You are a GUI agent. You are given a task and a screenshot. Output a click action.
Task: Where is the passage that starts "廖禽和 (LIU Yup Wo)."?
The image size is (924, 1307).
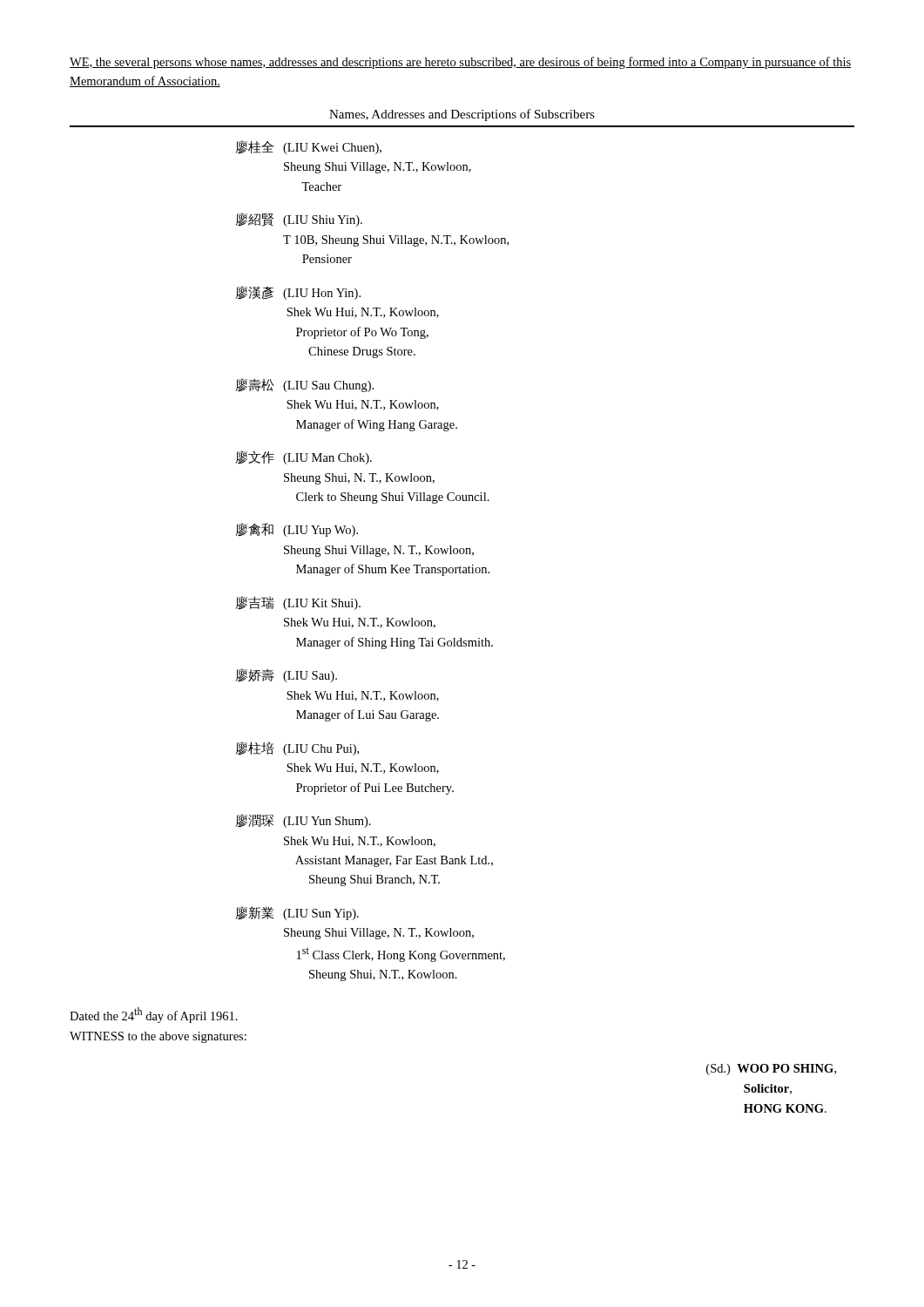pyautogui.click(x=350, y=550)
